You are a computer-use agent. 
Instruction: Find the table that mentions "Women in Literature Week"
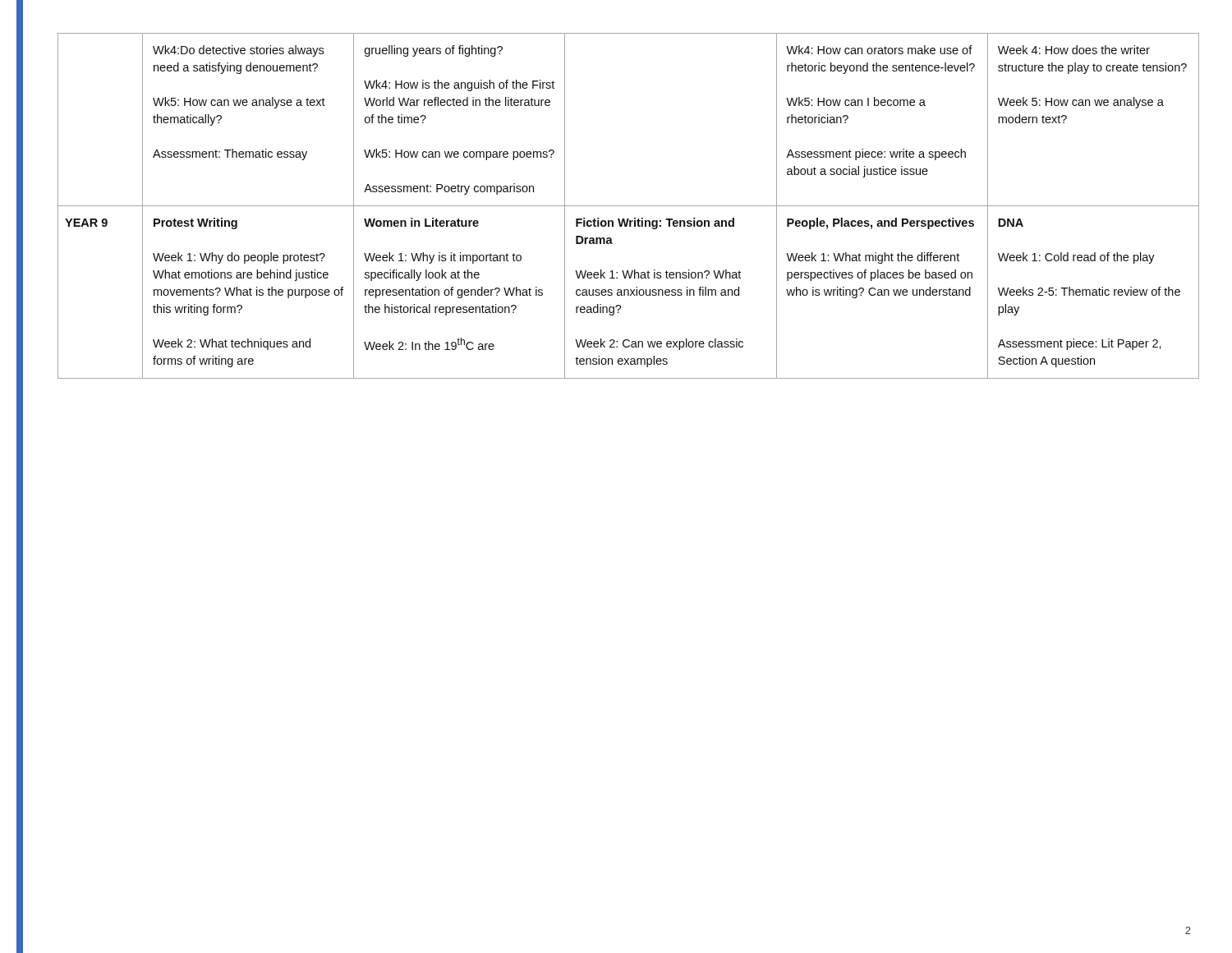tap(628, 468)
